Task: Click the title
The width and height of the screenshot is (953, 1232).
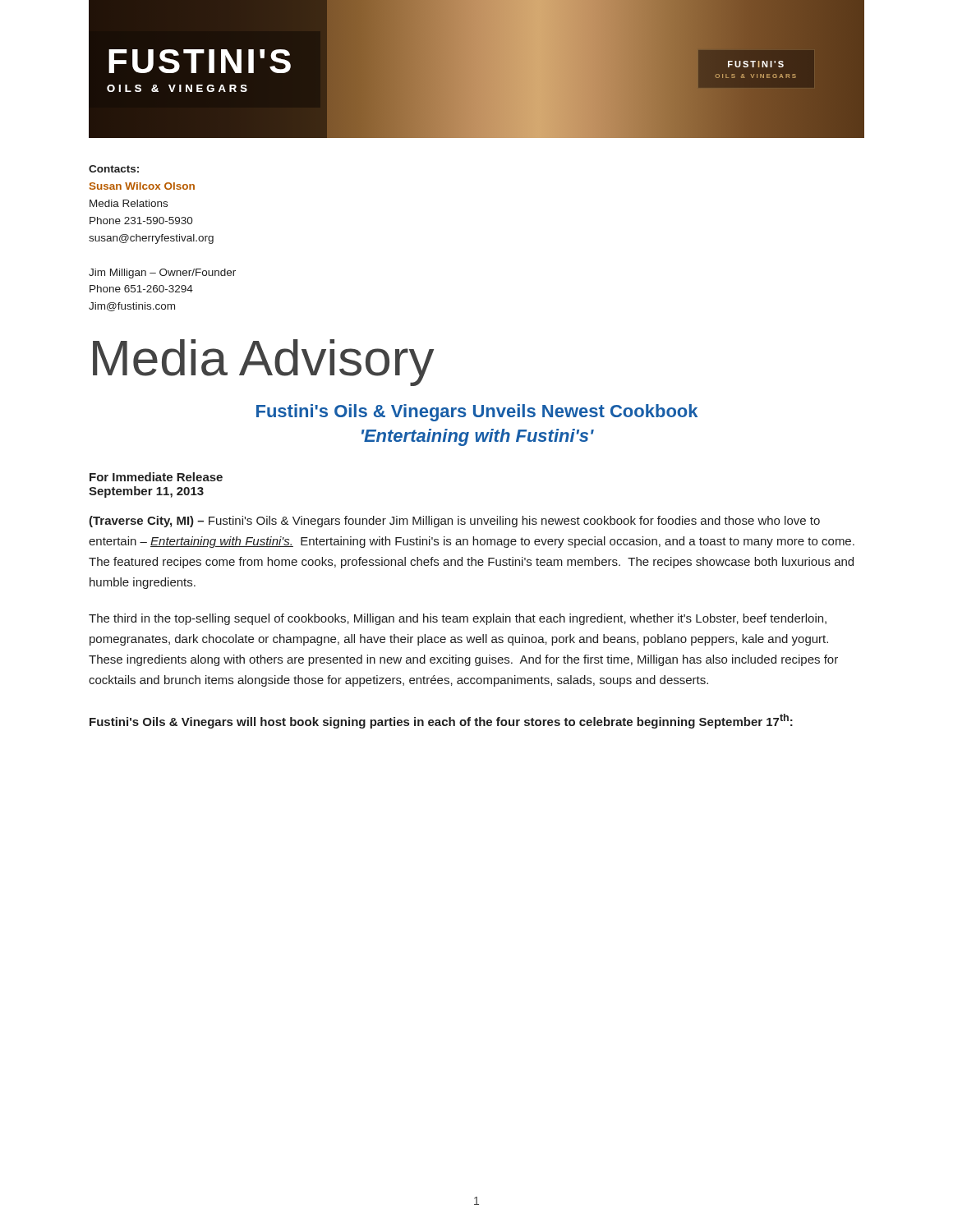Action: coord(261,358)
